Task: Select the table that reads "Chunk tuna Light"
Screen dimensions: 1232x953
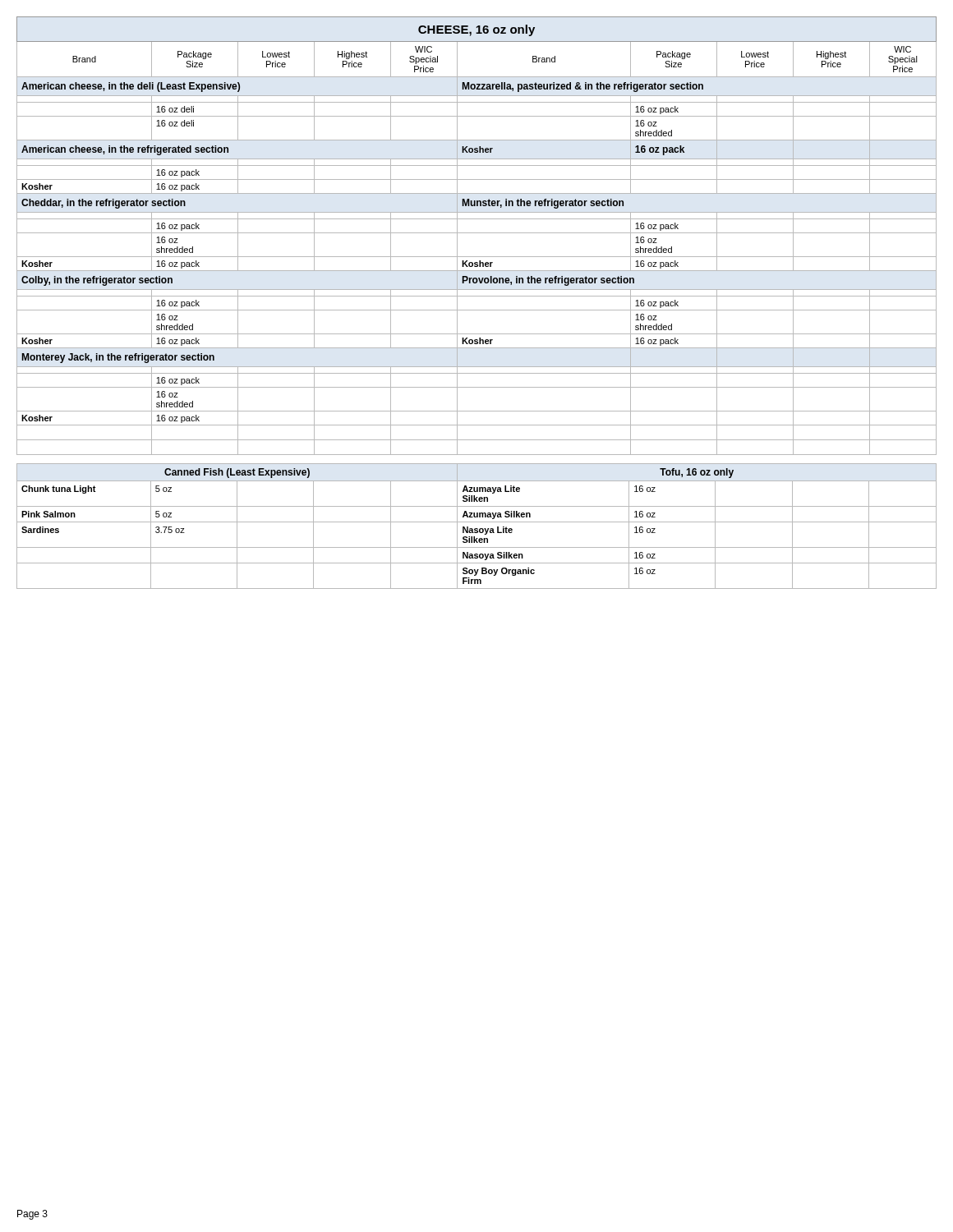Action: coord(476,526)
